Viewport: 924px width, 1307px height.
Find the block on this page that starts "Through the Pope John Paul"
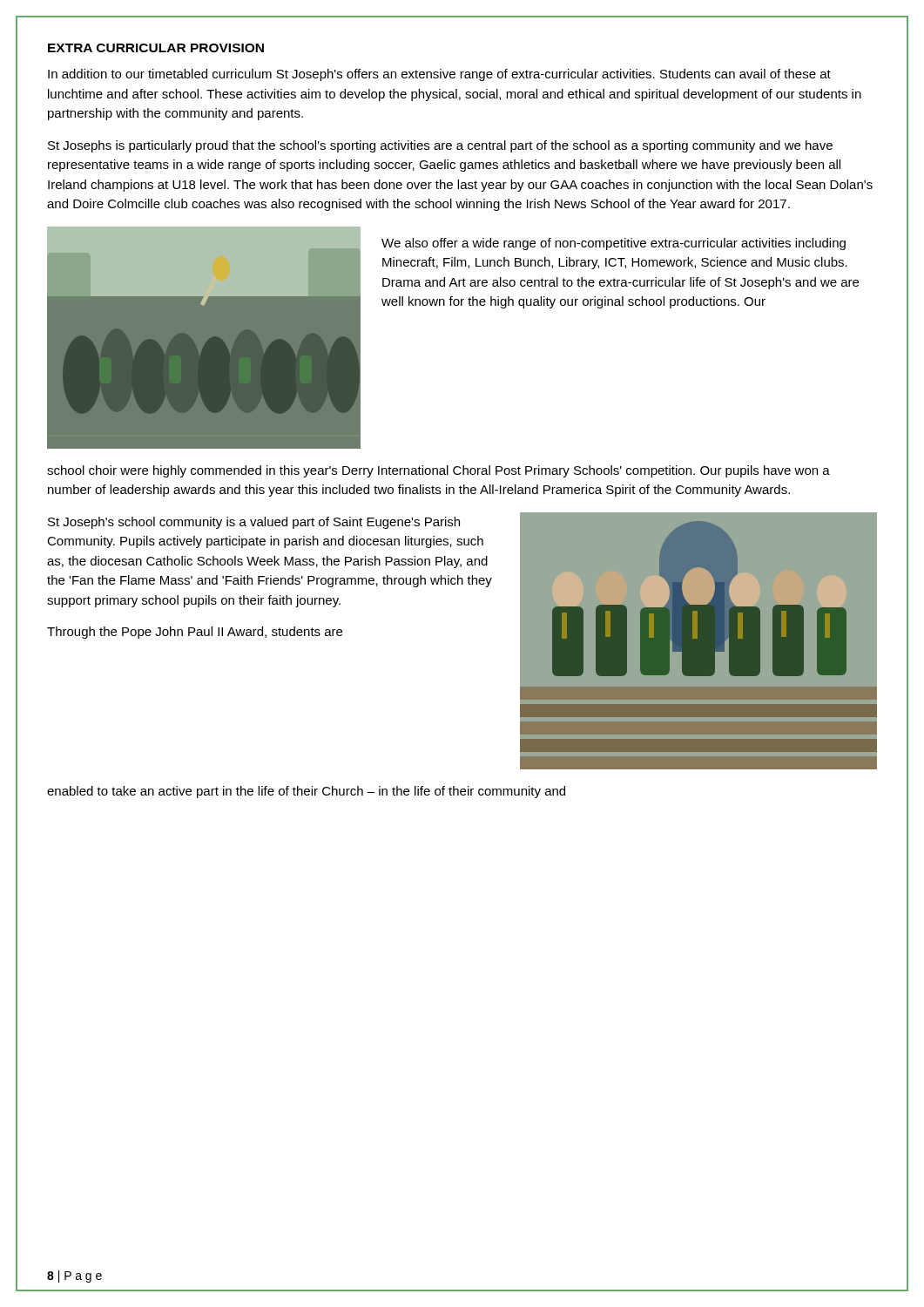pos(195,631)
